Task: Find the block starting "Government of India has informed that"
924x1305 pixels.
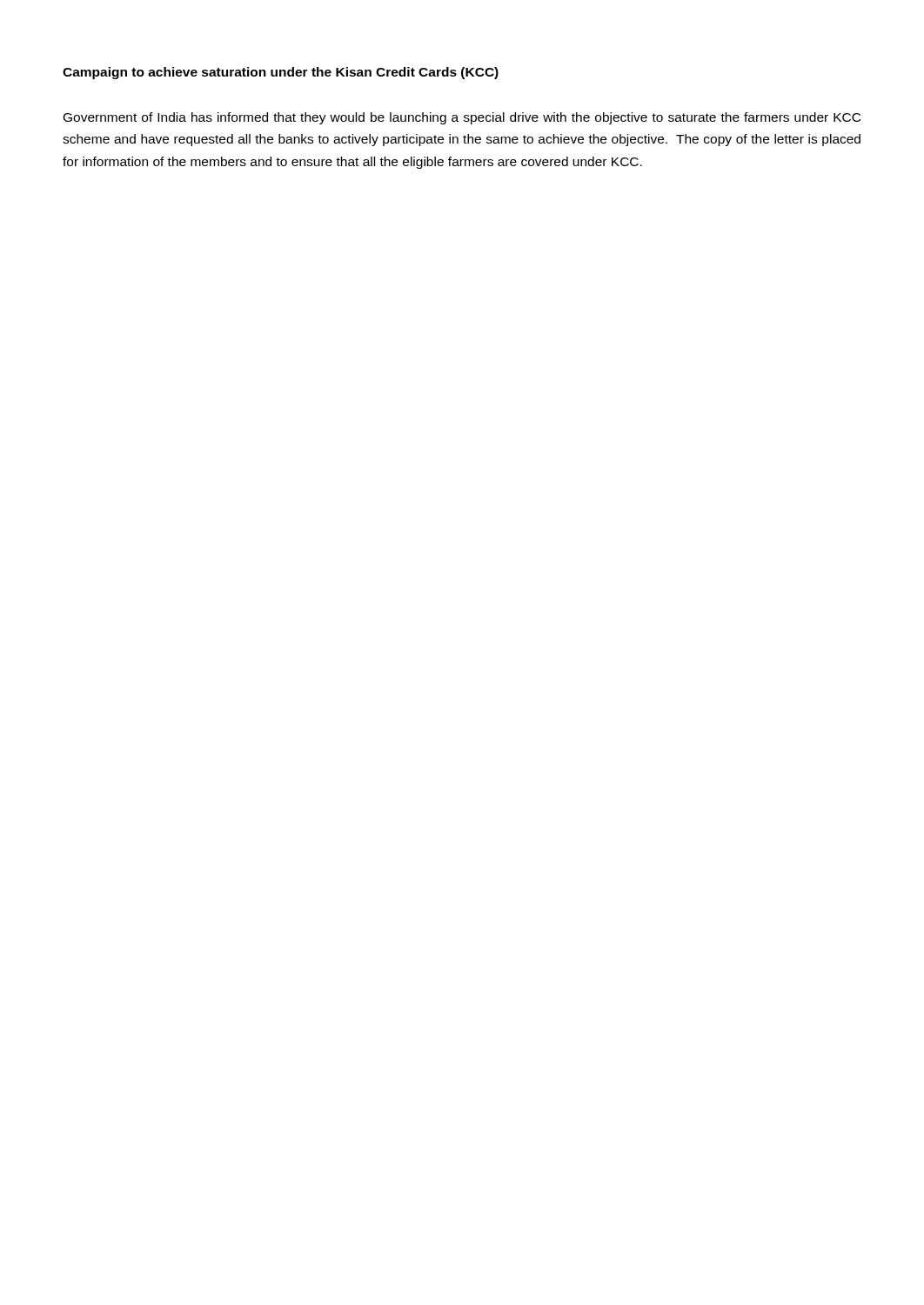Action: click(462, 139)
